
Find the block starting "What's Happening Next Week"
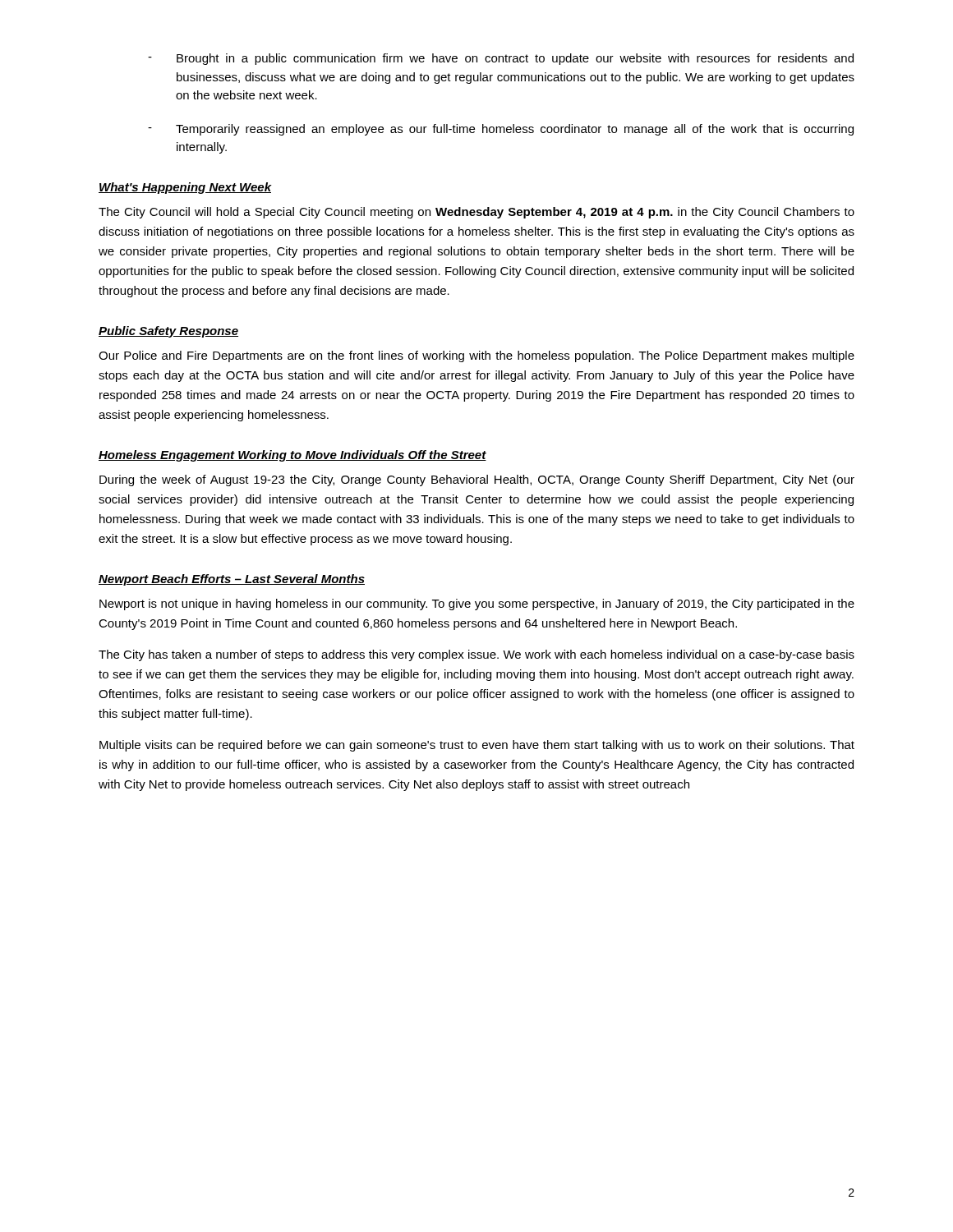click(x=185, y=186)
